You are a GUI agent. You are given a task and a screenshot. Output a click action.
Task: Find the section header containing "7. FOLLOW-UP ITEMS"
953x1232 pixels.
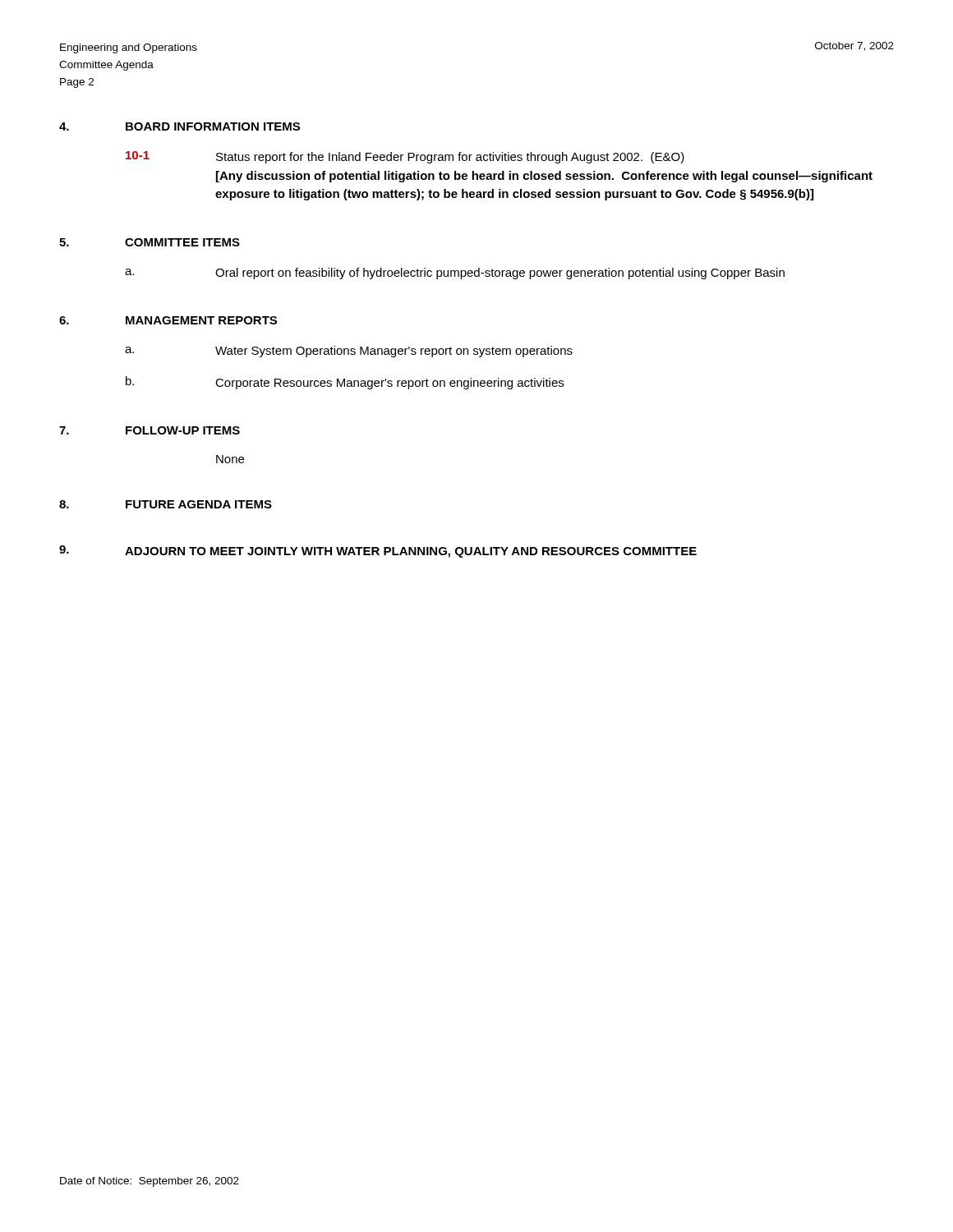point(150,430)
